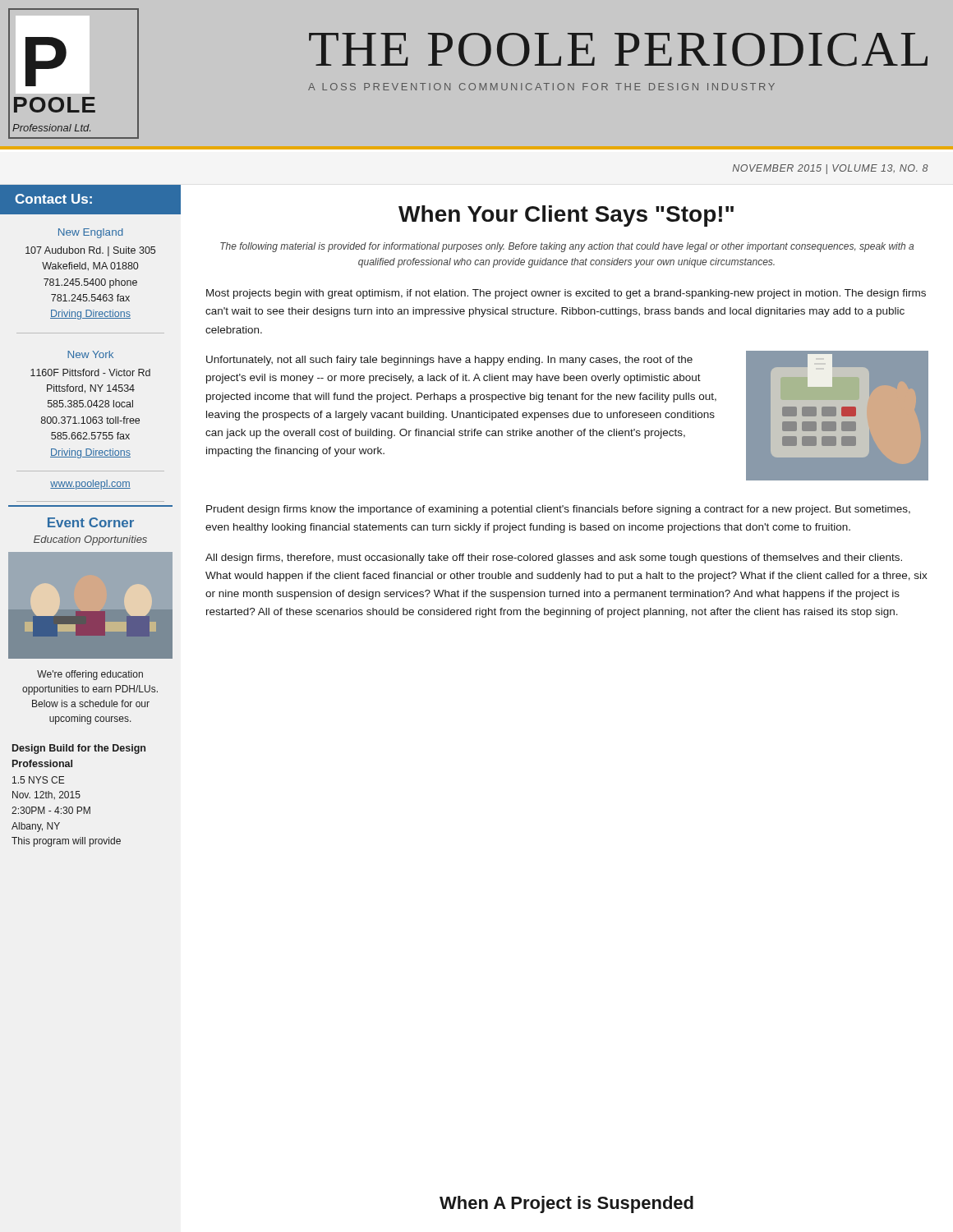
Task: Find the text block containing "New York 1160F Pittsford - Victor"
Action: (x=90, y=402)
